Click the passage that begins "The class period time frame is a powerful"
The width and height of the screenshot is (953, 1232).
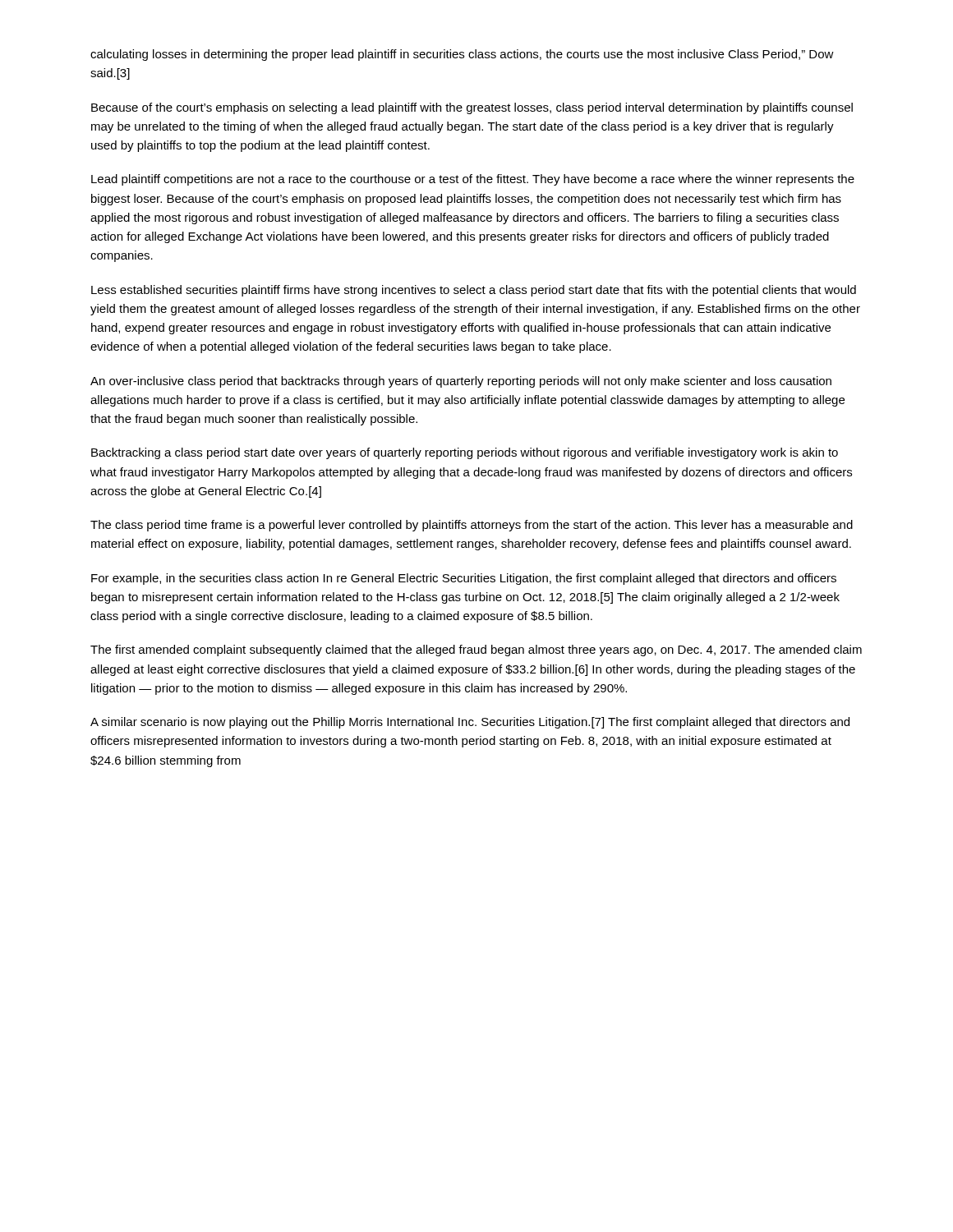pyautogui.click(x=472, y=534)
